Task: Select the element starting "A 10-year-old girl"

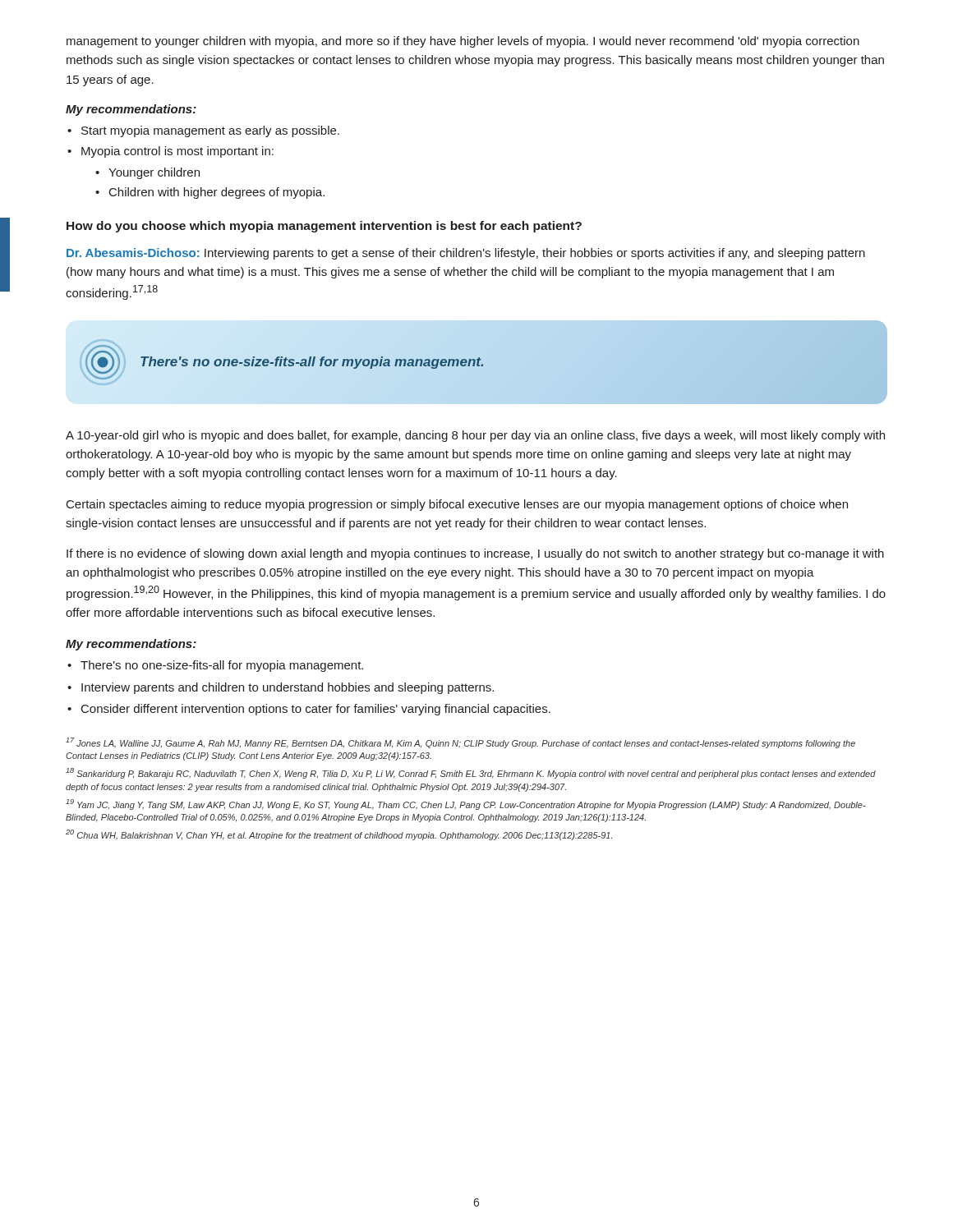Action: 476,454
